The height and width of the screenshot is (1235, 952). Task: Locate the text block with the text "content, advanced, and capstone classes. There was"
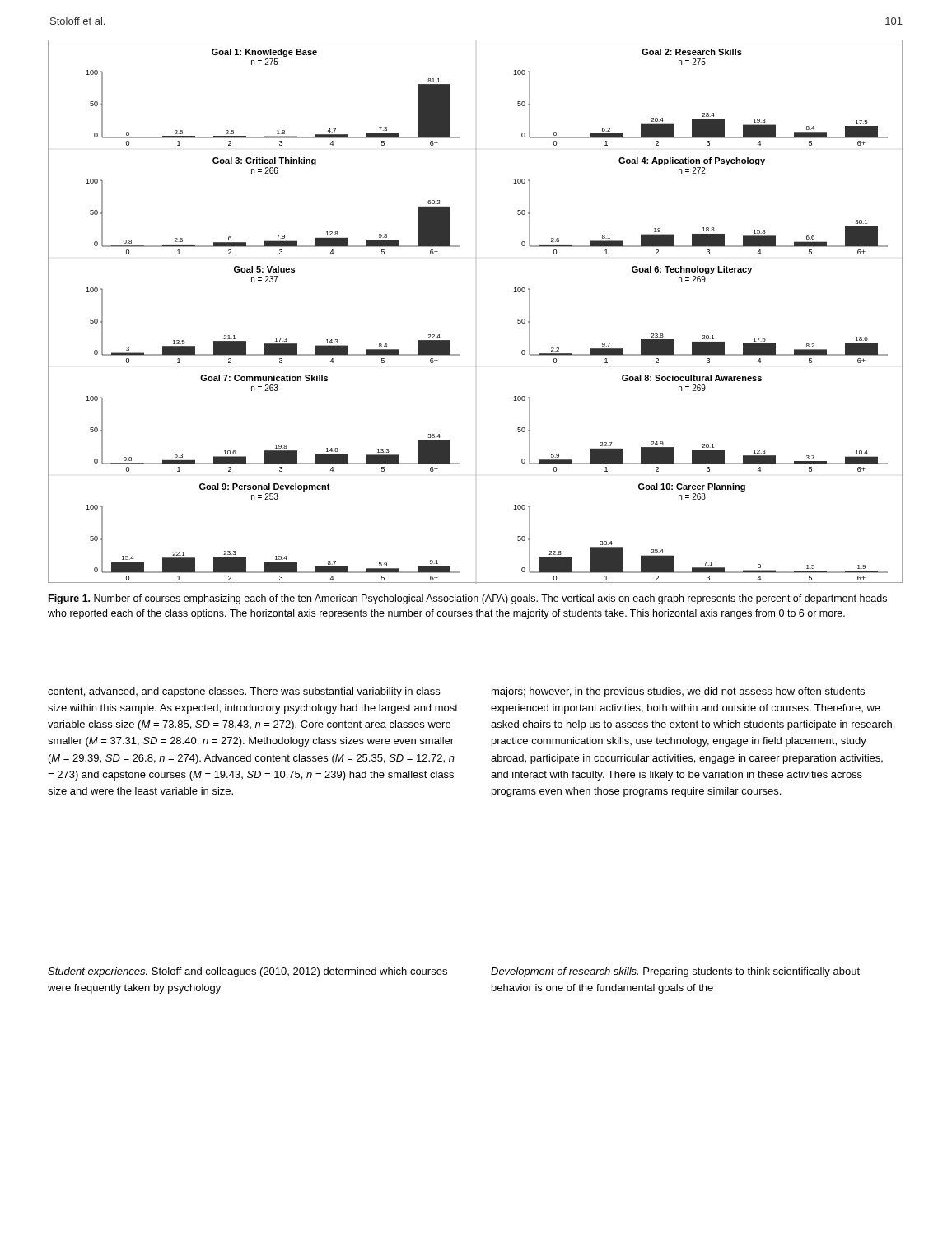[x=253, y=741]
